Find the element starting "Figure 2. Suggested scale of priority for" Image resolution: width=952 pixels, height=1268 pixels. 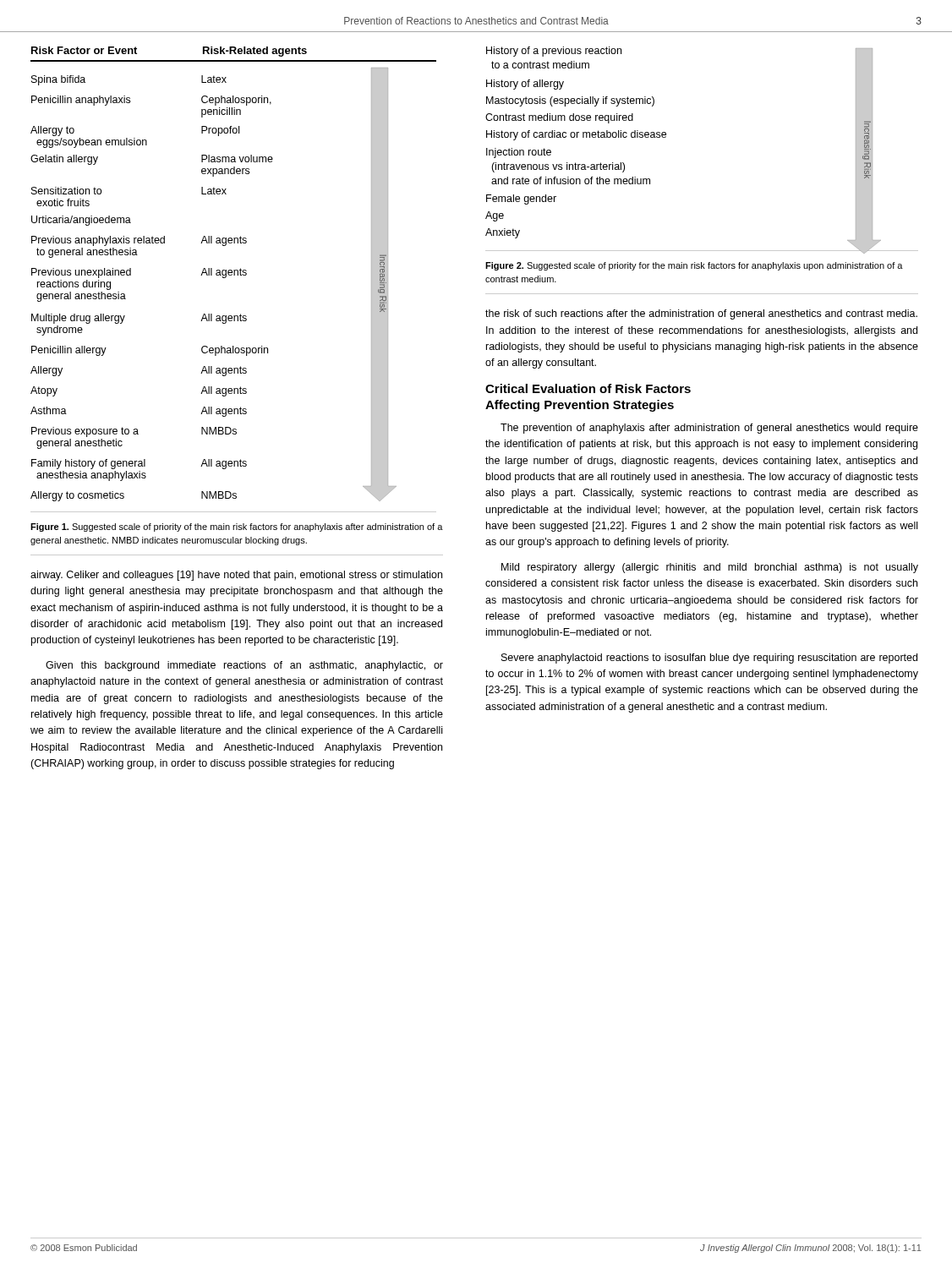point(694,272)
